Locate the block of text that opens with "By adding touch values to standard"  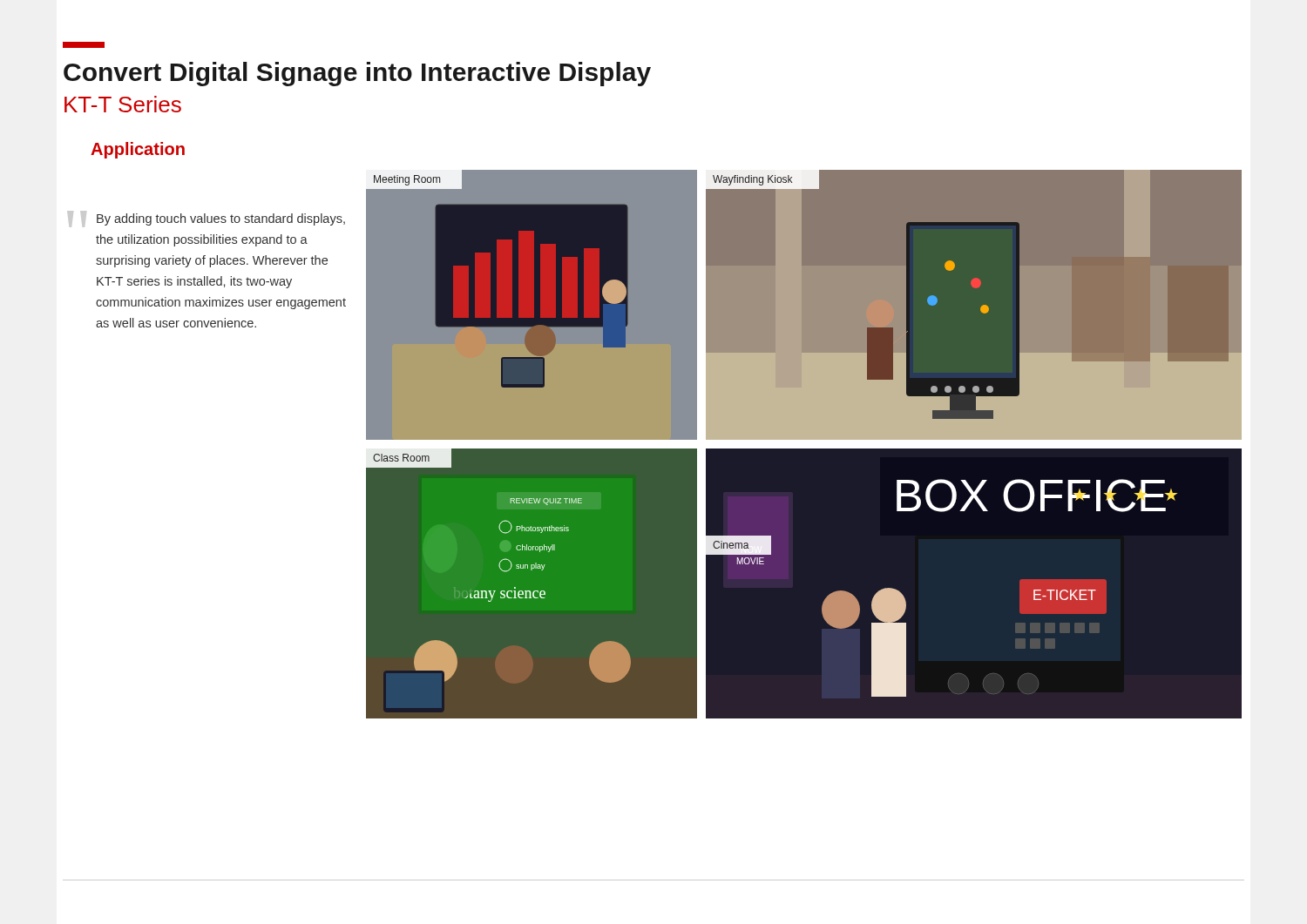pos(221,271)
